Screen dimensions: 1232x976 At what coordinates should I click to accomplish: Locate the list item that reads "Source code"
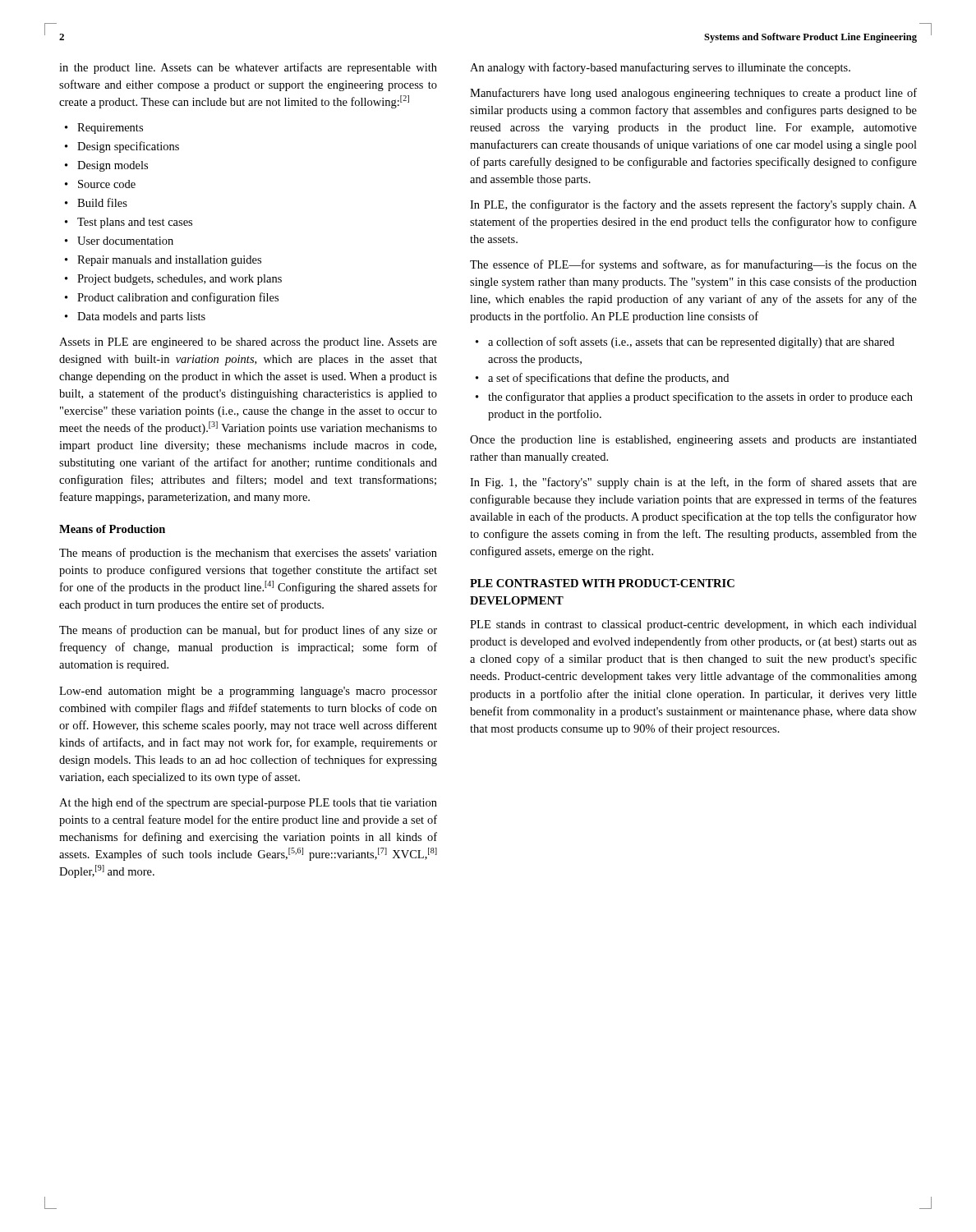100,184
